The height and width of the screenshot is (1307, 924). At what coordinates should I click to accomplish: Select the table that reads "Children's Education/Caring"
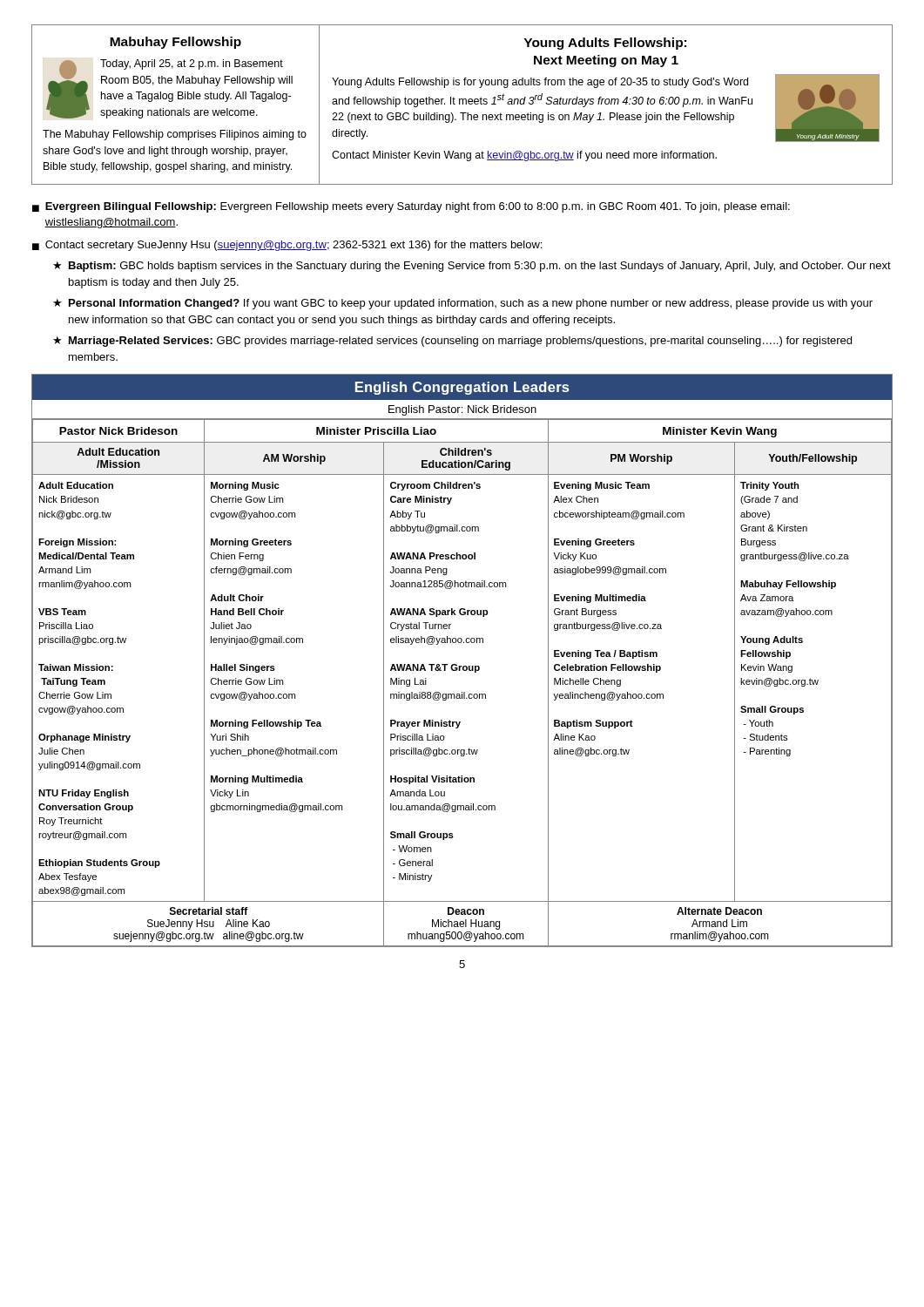click(462, 661)
